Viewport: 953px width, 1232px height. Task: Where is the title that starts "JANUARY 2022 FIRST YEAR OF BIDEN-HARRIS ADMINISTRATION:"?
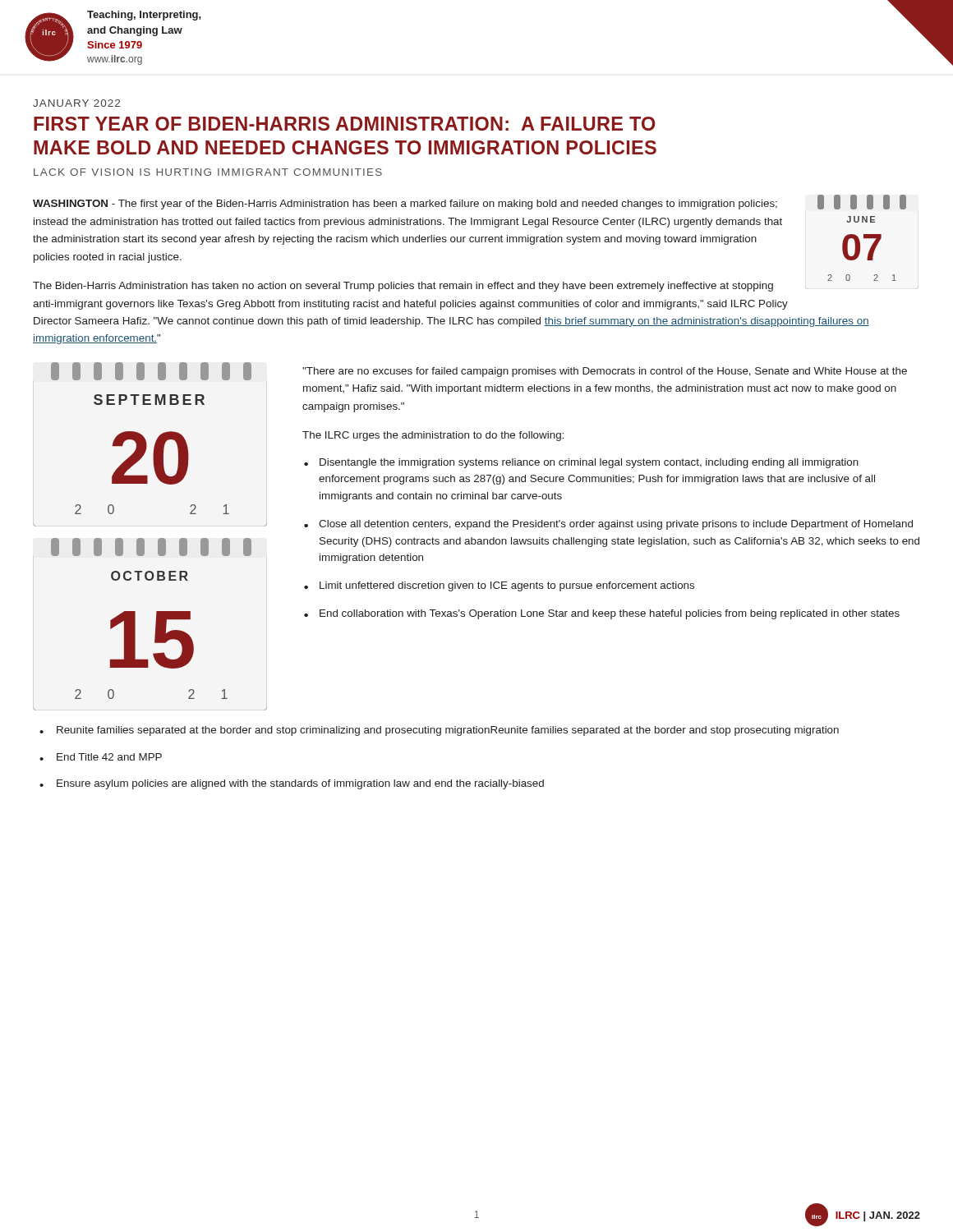(x=476, y=128)
